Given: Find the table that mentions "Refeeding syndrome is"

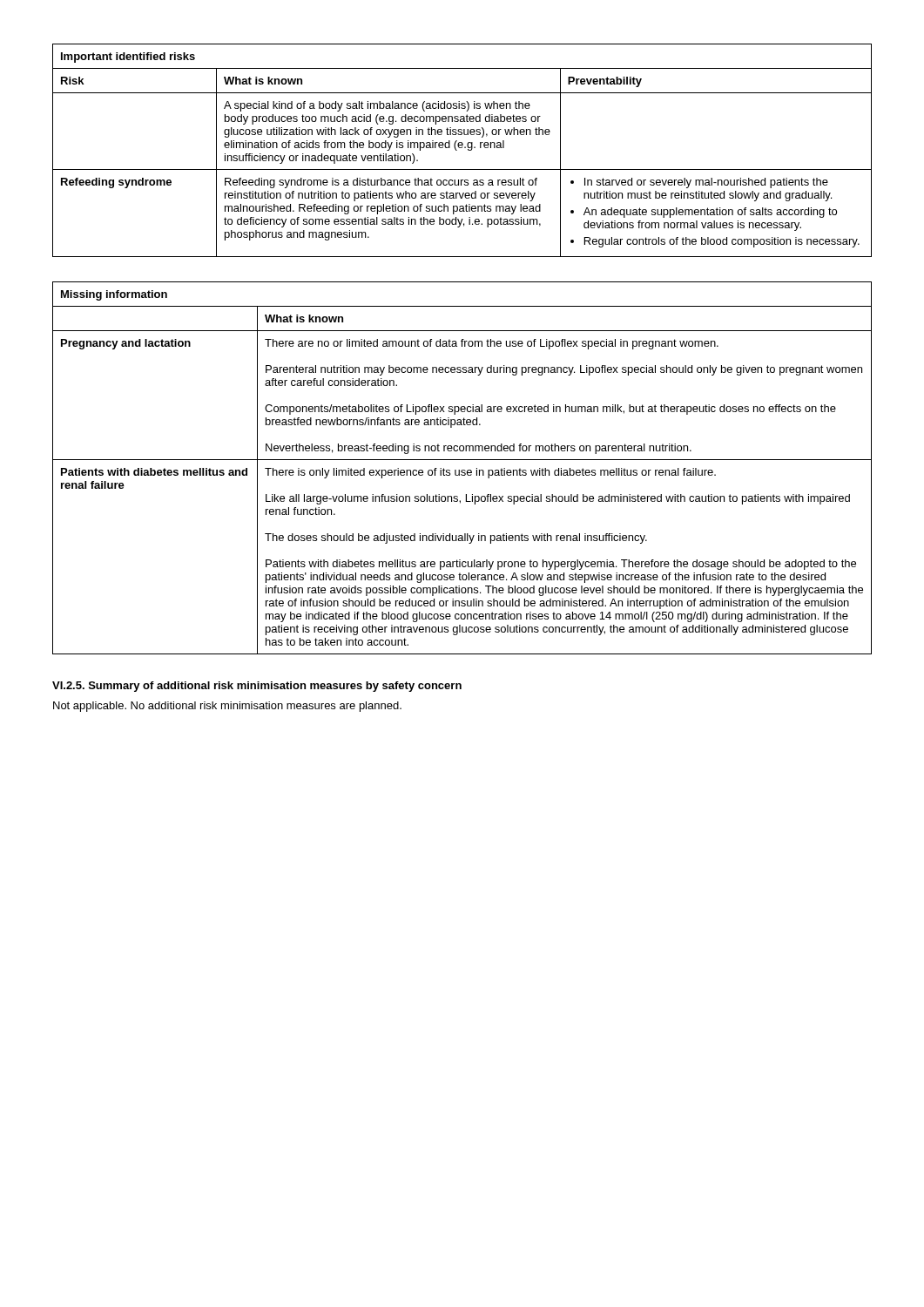Looking at the screenshot, I should tap(462, 150).
